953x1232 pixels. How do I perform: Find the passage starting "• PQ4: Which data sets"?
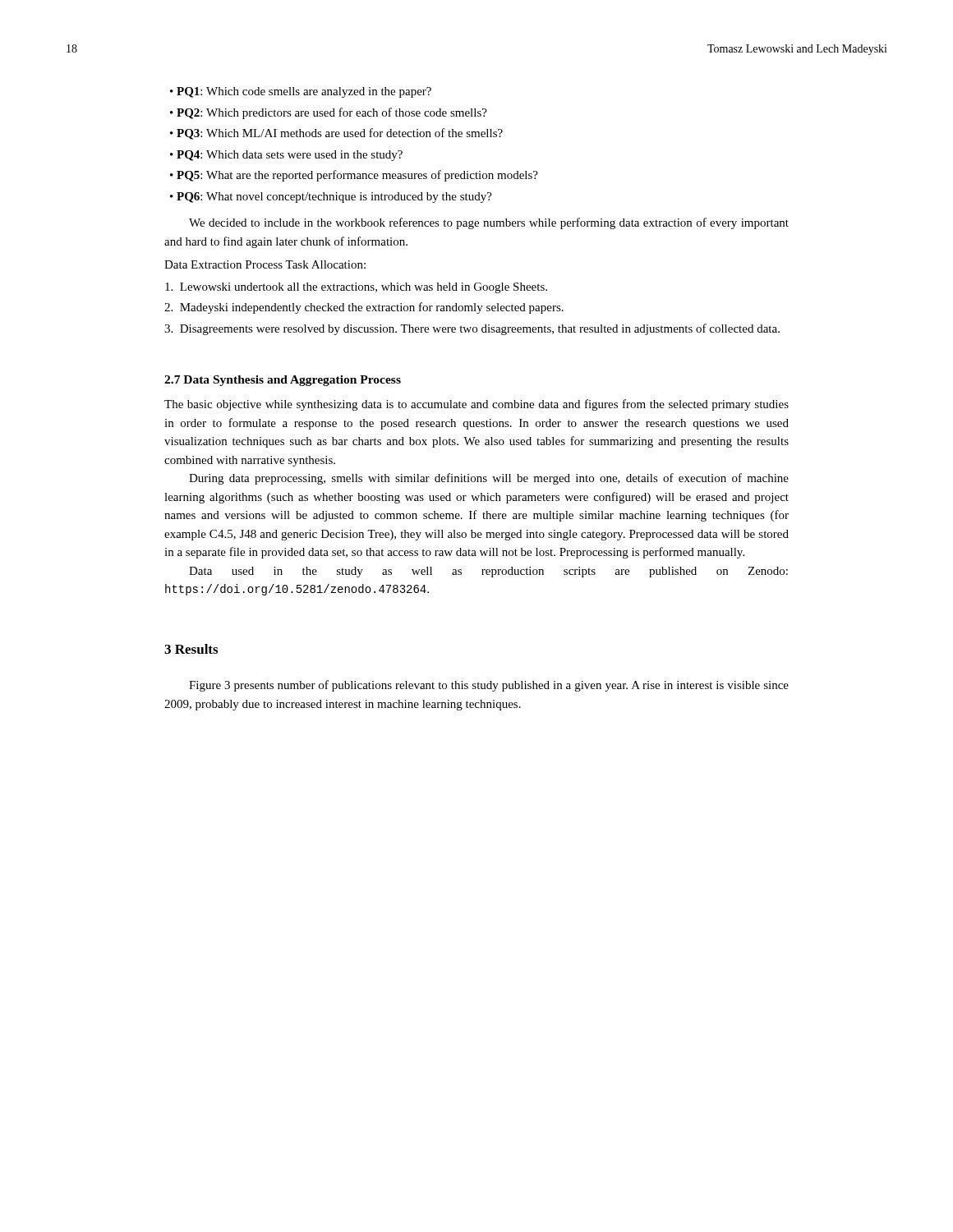[286, 154]
